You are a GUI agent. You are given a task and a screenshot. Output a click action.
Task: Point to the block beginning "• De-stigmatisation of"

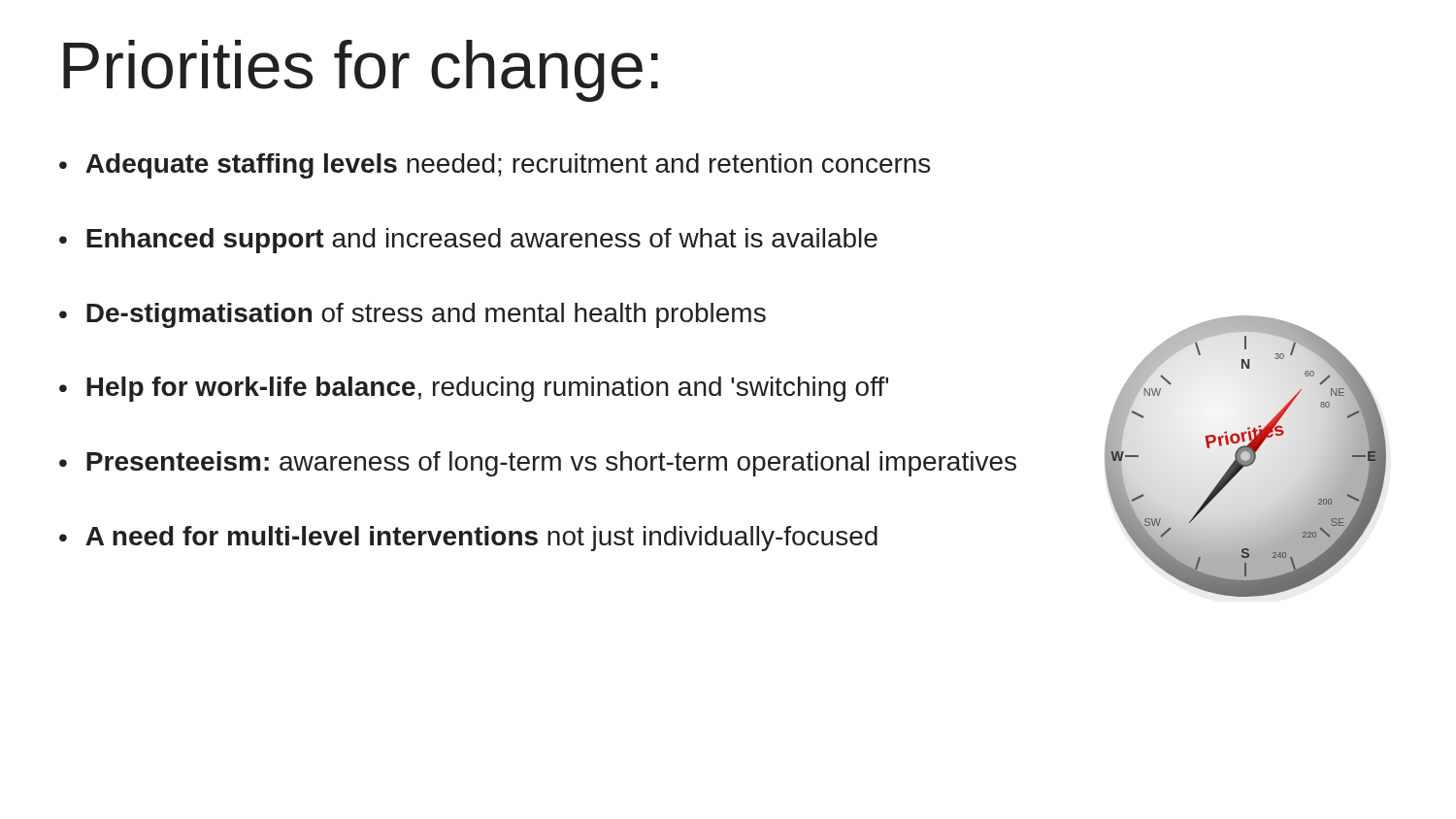point(412,313)
